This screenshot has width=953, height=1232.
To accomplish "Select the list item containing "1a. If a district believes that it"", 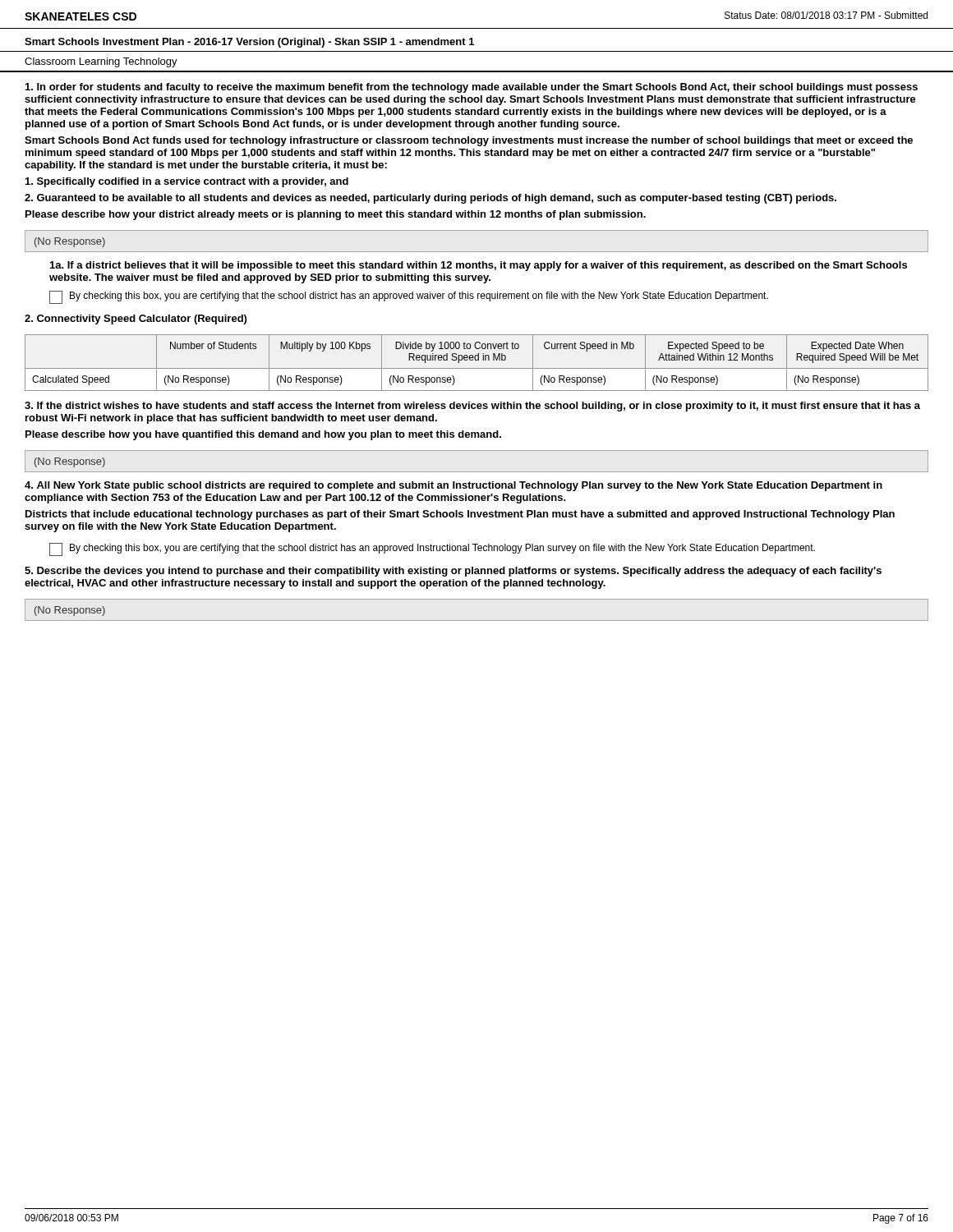I will pos(489,271).
